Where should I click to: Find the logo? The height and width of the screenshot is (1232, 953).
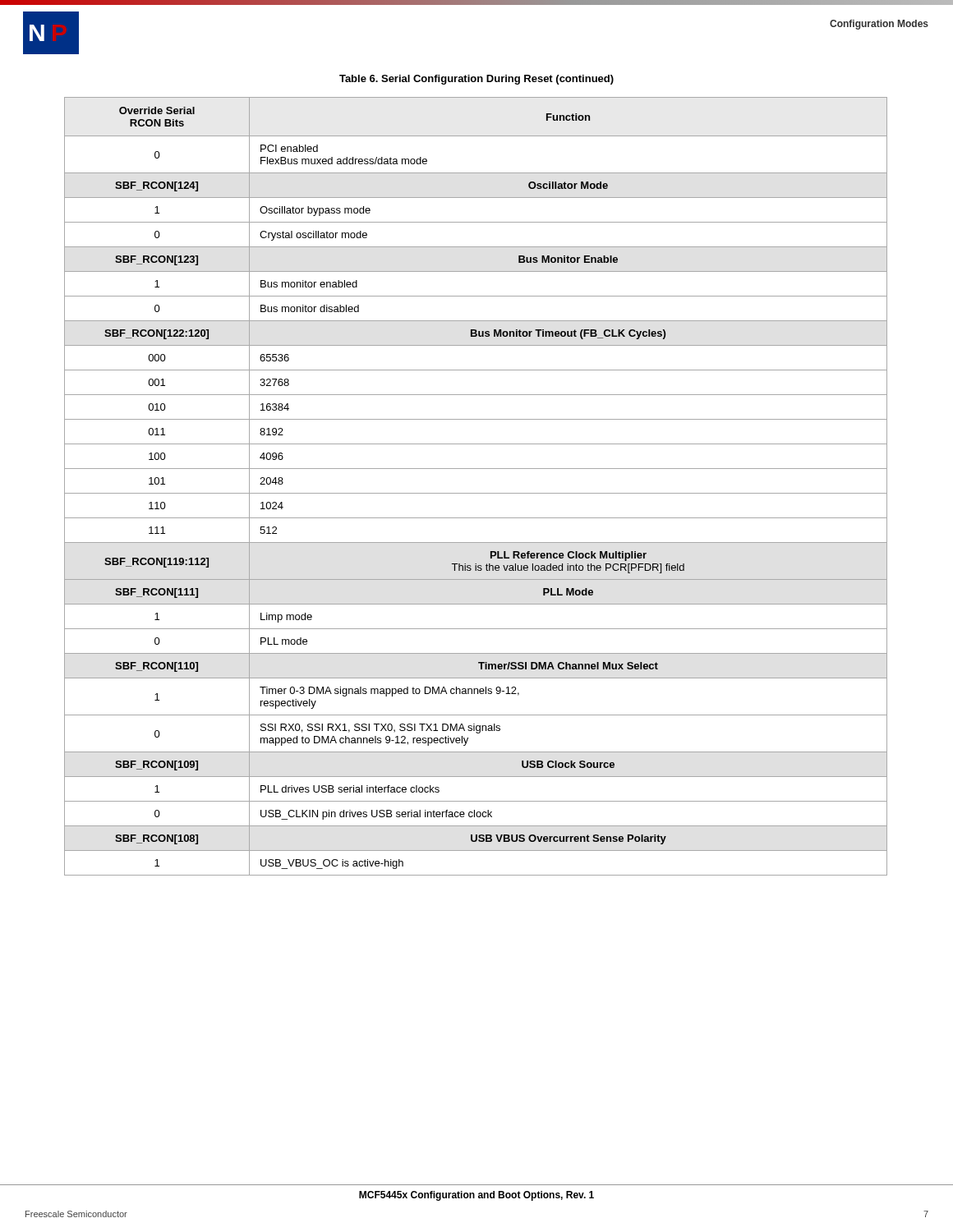click(x=51, y=33)
